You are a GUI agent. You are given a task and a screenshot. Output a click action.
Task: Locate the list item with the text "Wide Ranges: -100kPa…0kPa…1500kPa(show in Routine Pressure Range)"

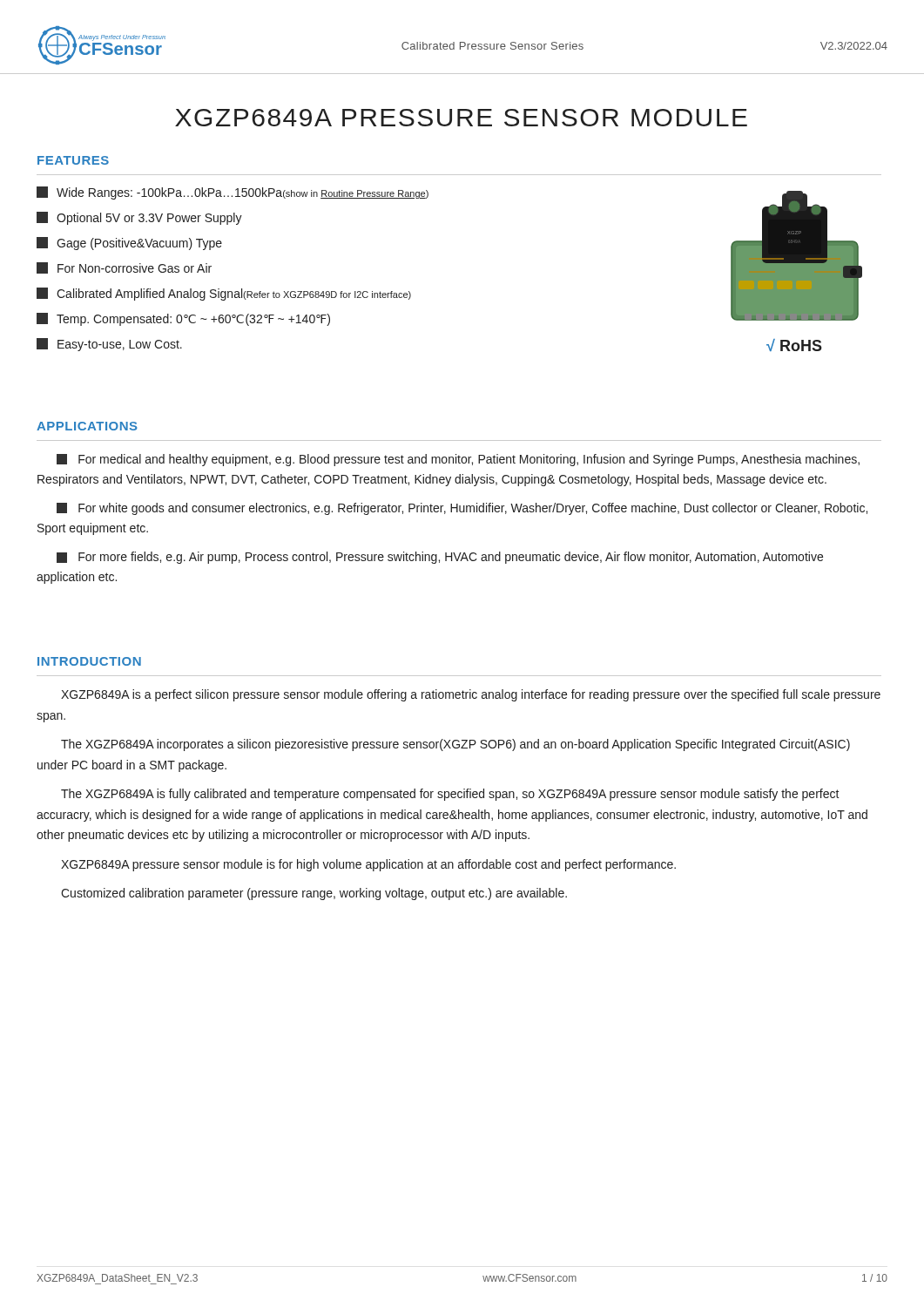363,193
